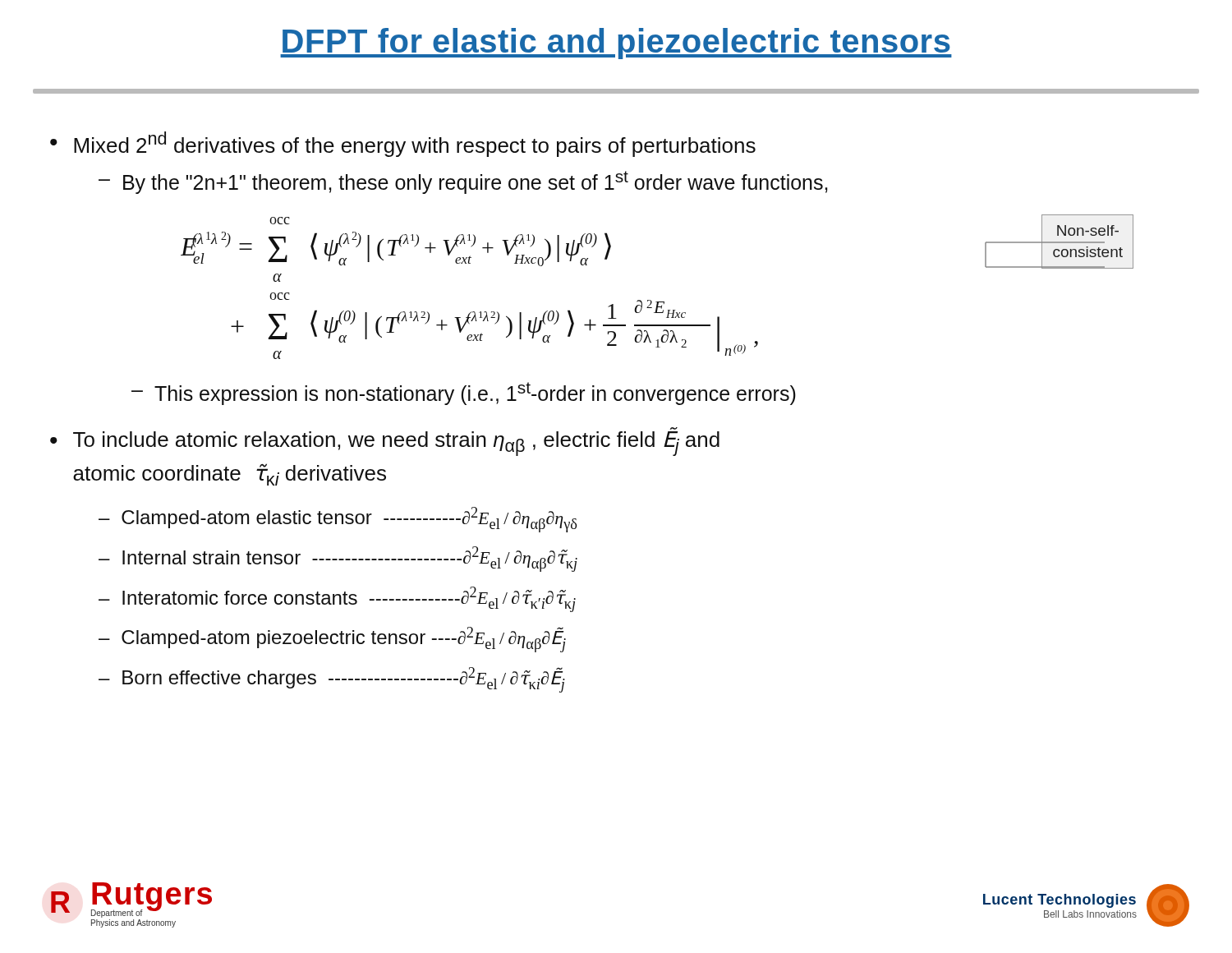The width and height of the screenshot is (1232, 953).
Task: Select the list item that reads "• Mixed 2nd derivatives of the energy"
Action: [x=403, y=143]
